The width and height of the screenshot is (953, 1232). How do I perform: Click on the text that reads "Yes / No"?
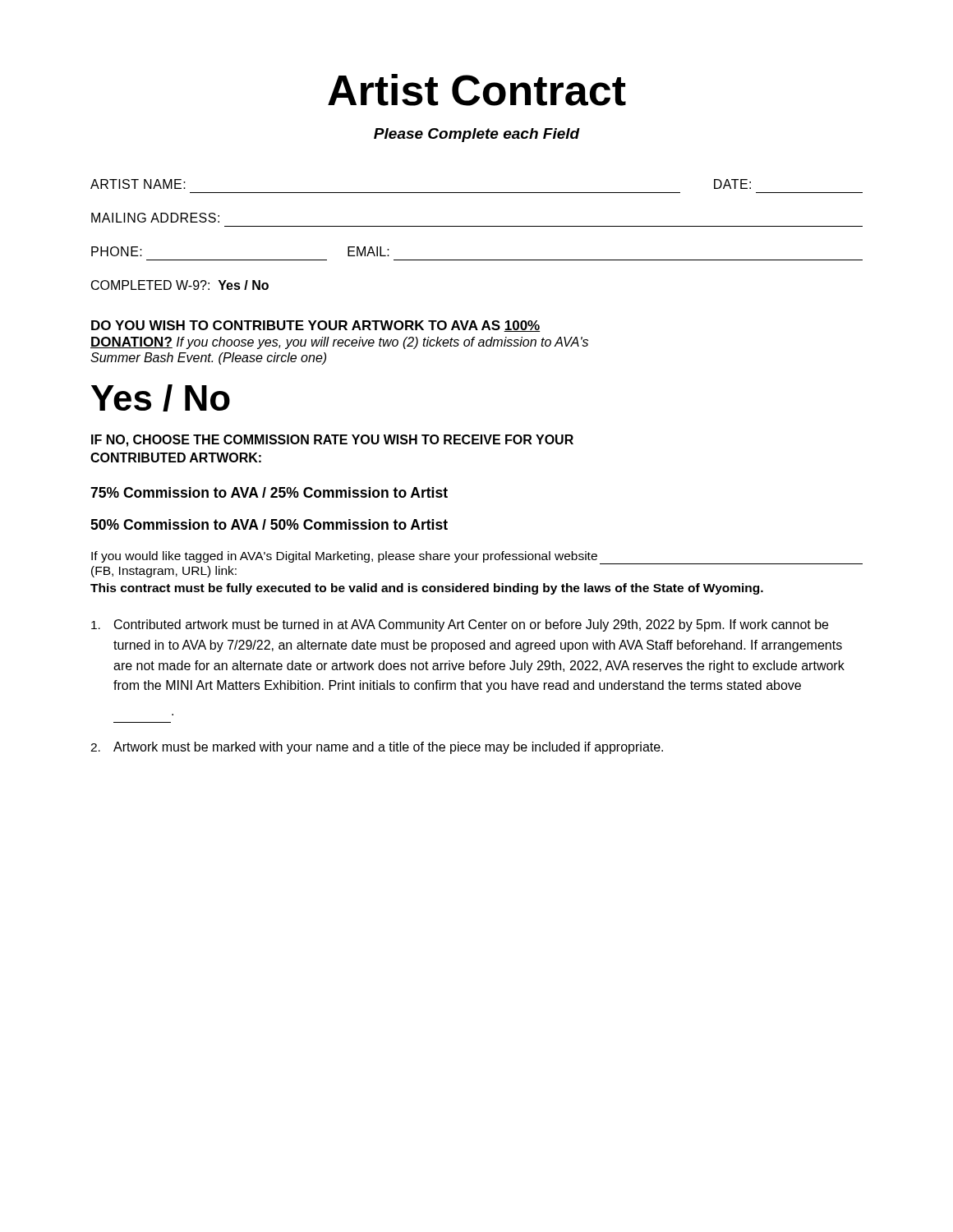(161, 398)
